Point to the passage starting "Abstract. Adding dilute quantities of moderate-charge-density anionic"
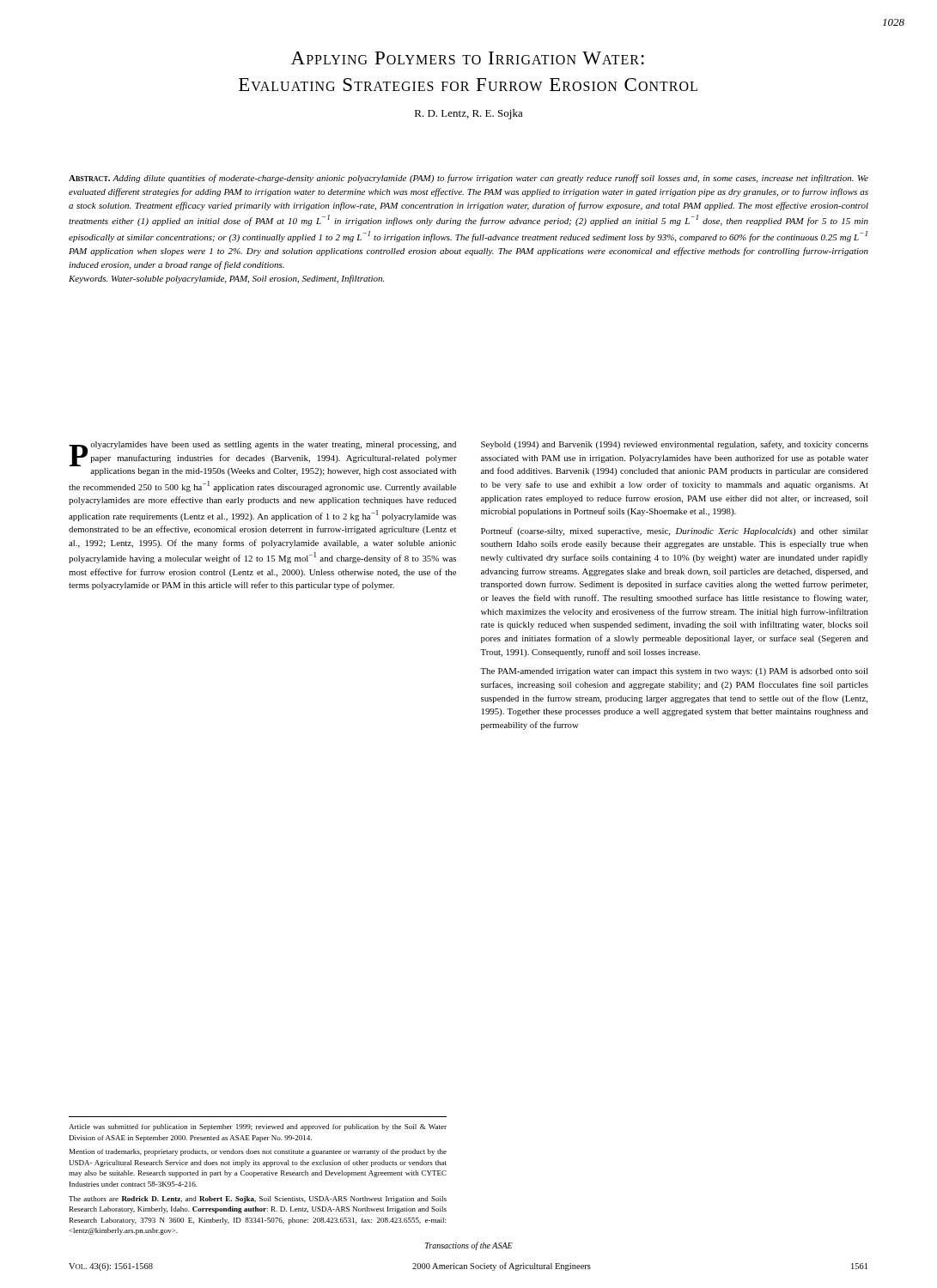937x1288 pixels. click(468, 228)
